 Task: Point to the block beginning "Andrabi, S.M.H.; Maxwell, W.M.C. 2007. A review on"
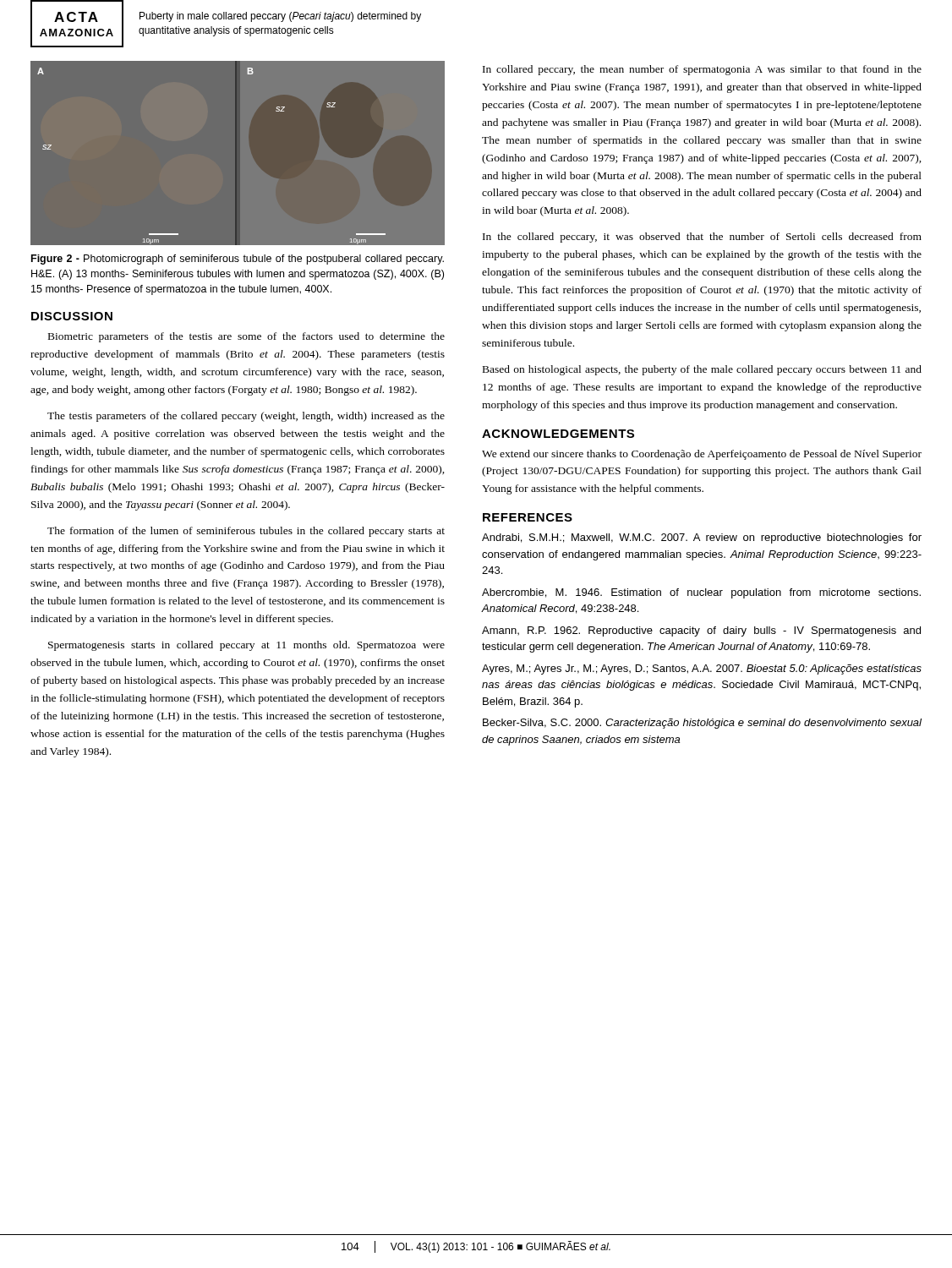click(x=702, y=554)
